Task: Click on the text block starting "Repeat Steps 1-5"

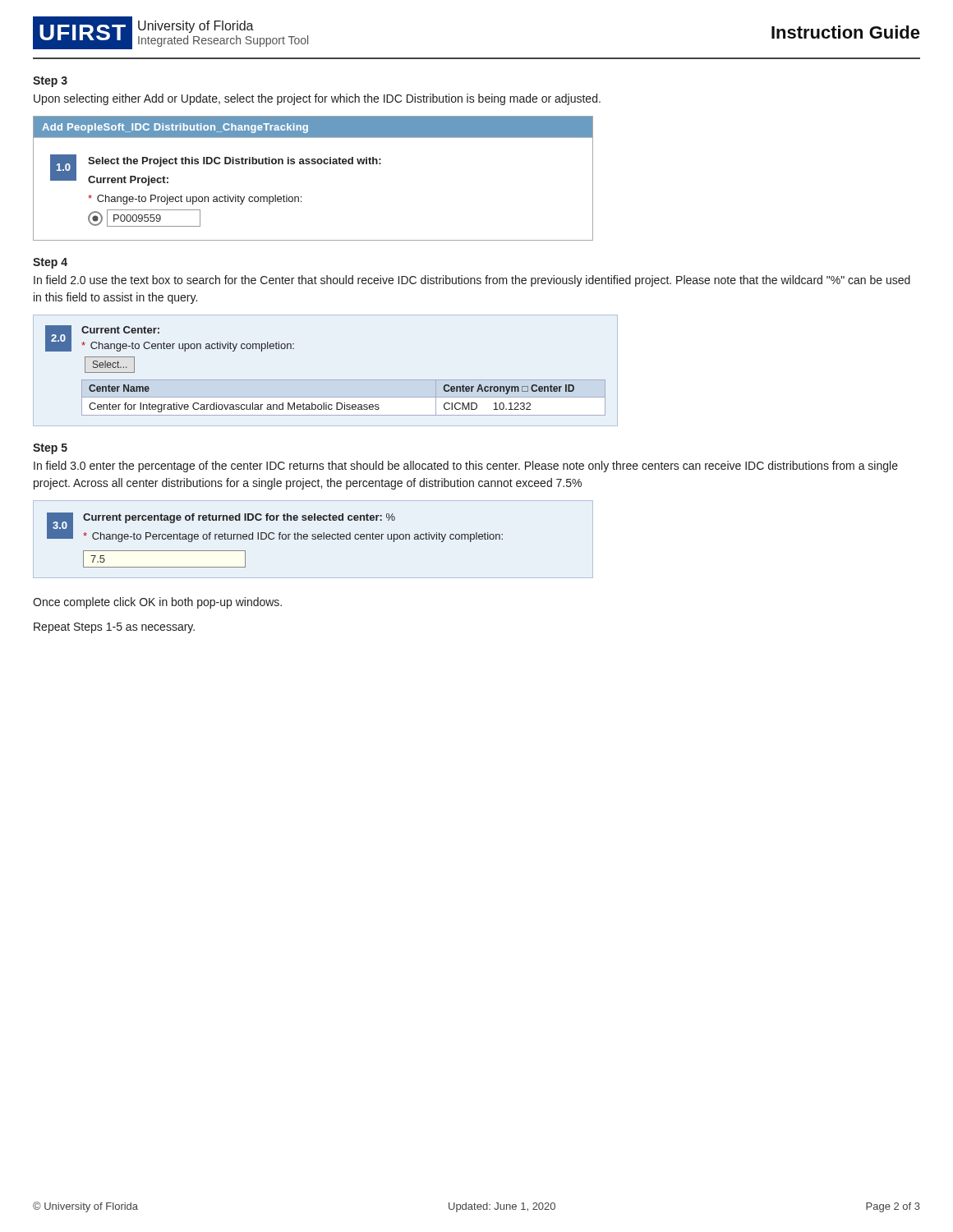Action: pos(114,627)
